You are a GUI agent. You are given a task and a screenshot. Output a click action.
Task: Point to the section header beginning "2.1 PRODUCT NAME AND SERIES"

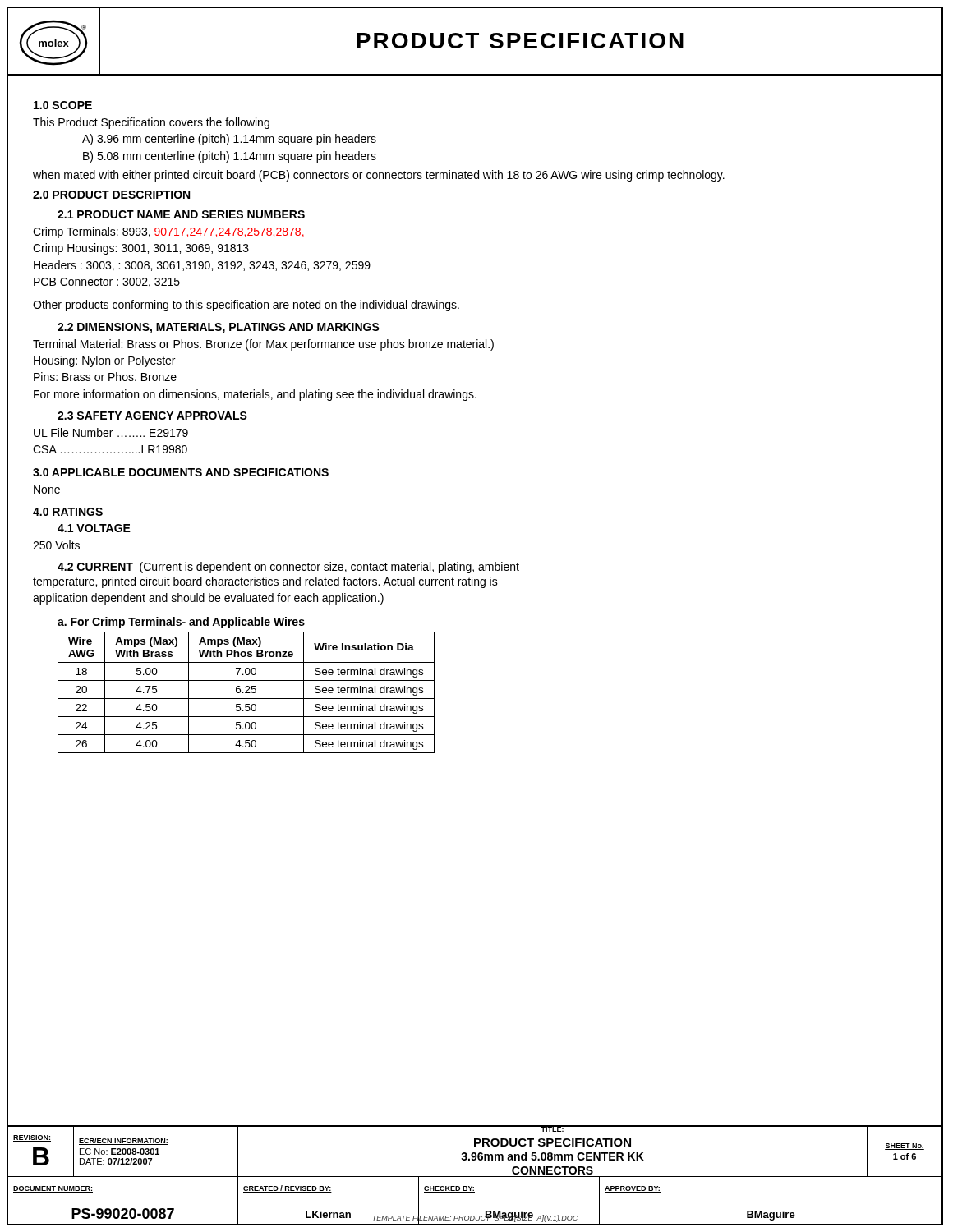click(181, 215)
